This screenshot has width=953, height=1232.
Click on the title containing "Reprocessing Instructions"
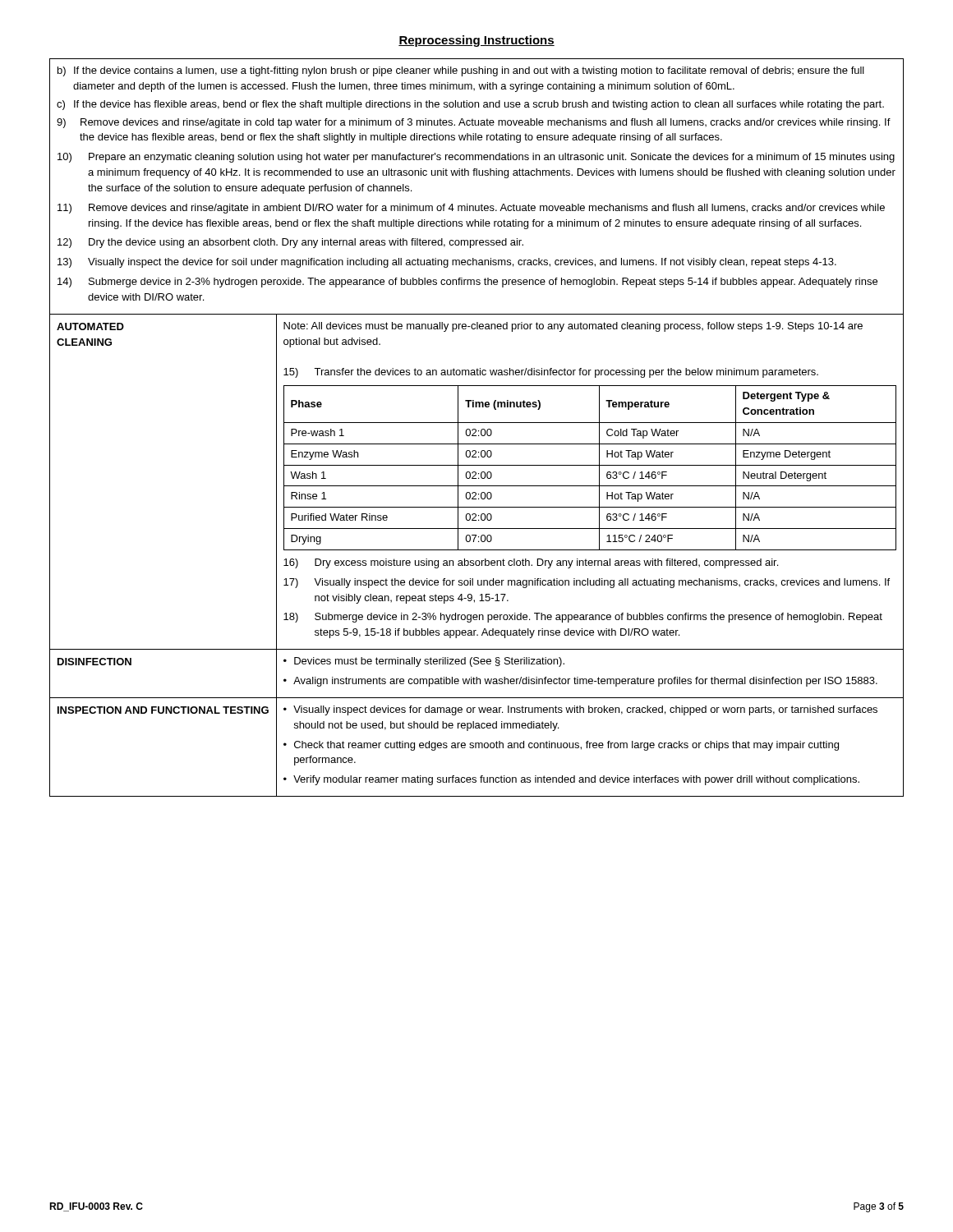[x=476, y=40]
